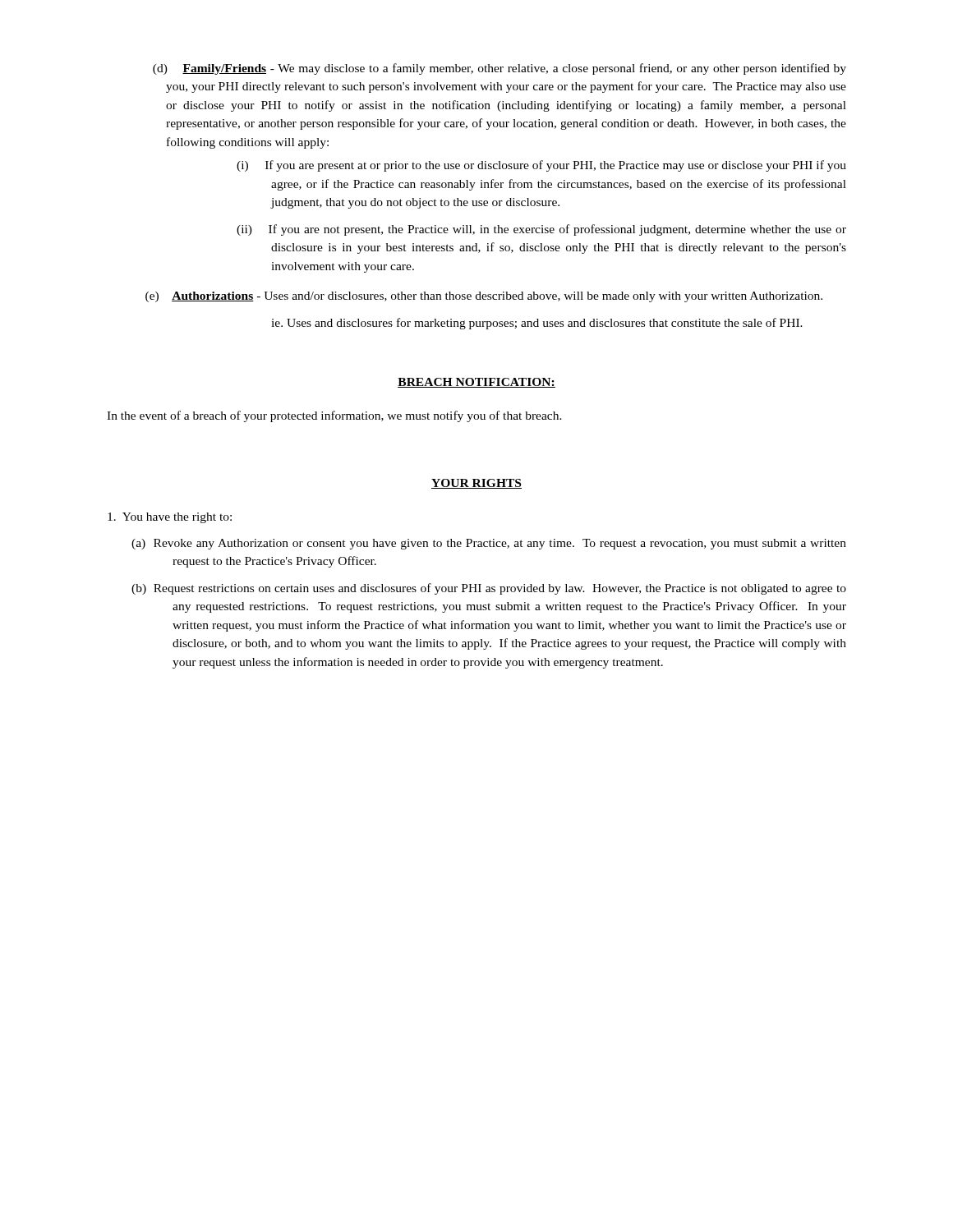Find the text block that says "(a) Revoke any Authorization"
The image size is (953, 1232).
tap(489, 552)
